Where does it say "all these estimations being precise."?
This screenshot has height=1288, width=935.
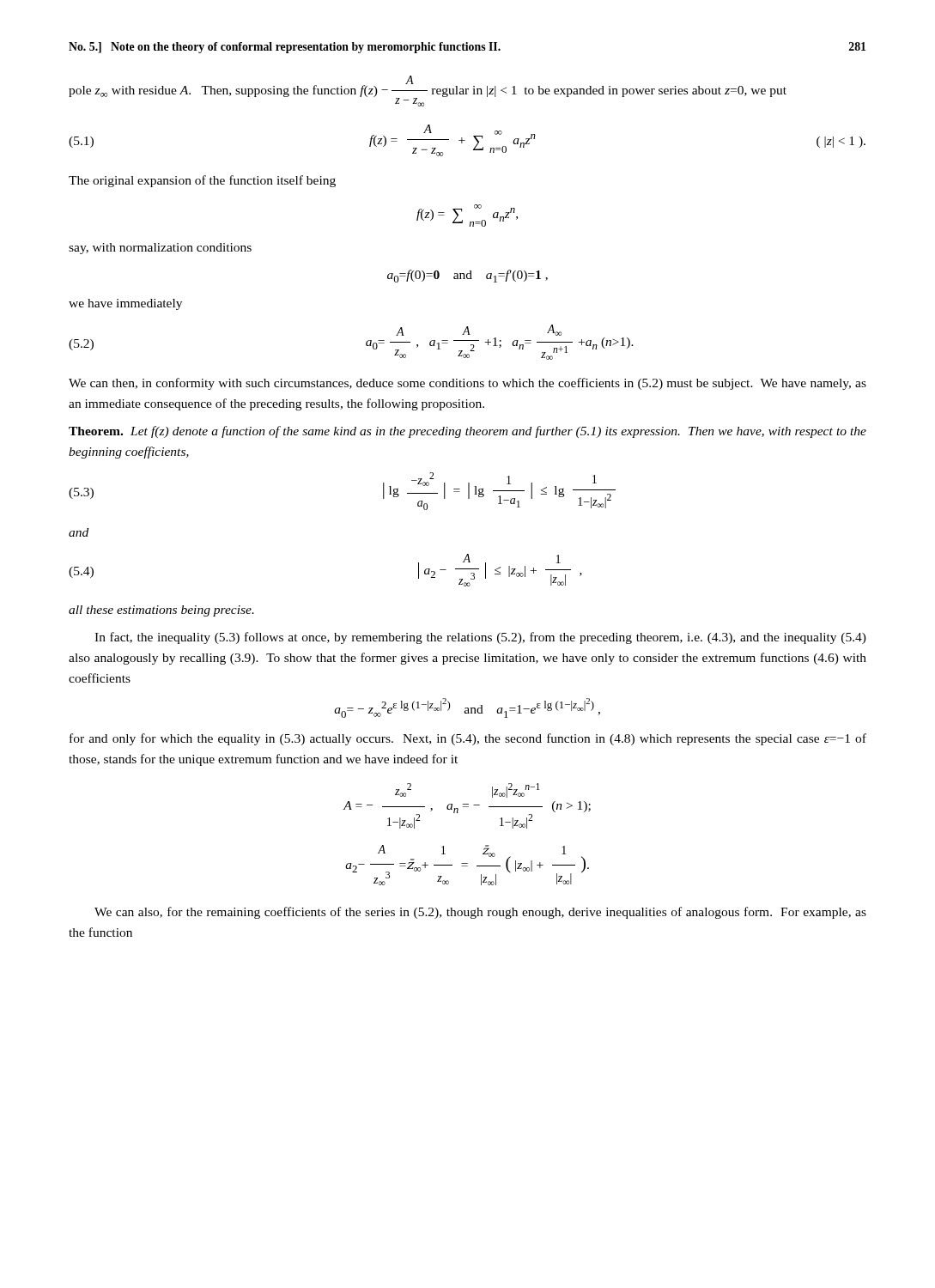[162, 609]
